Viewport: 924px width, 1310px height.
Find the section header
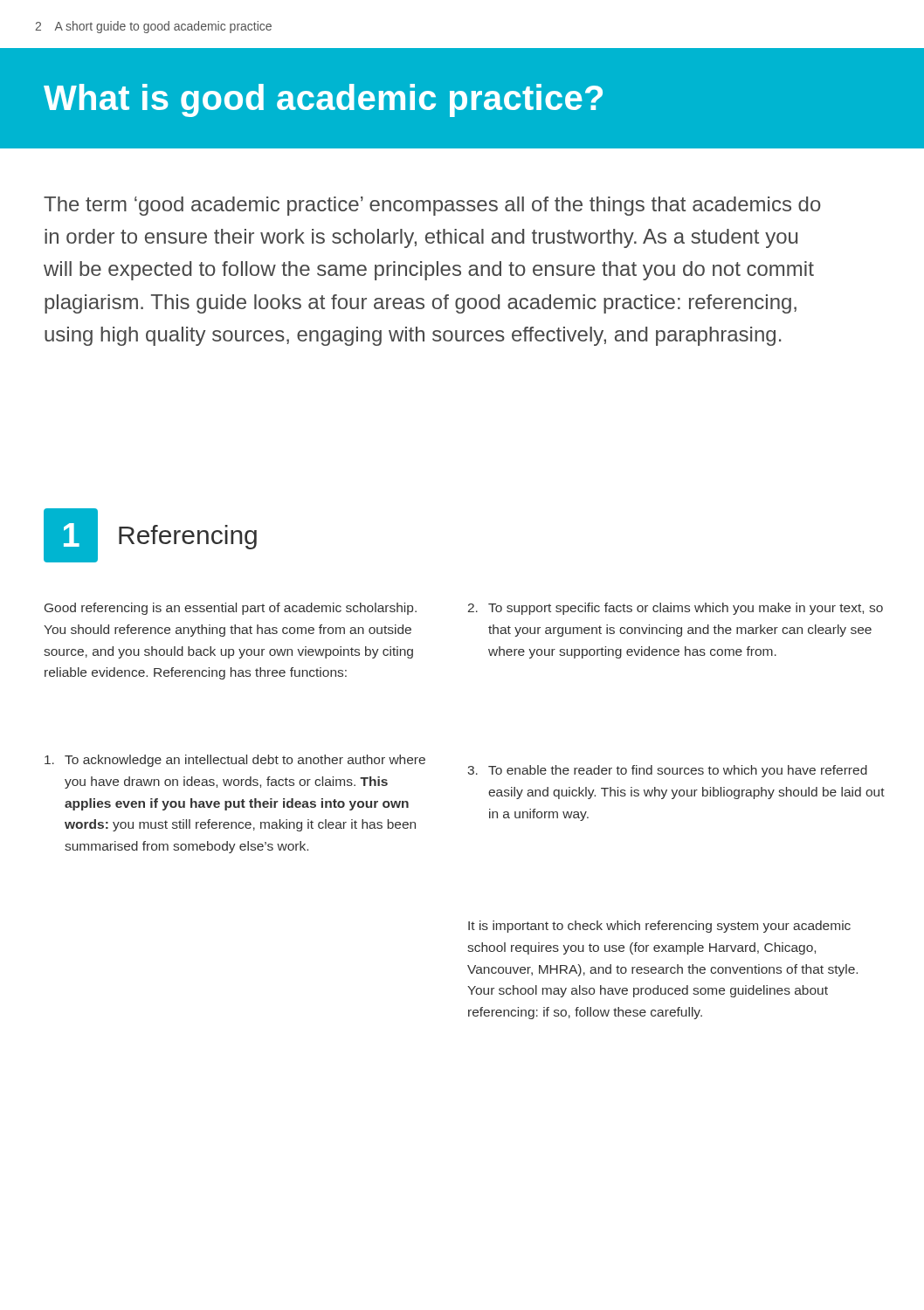click(151, 535)
